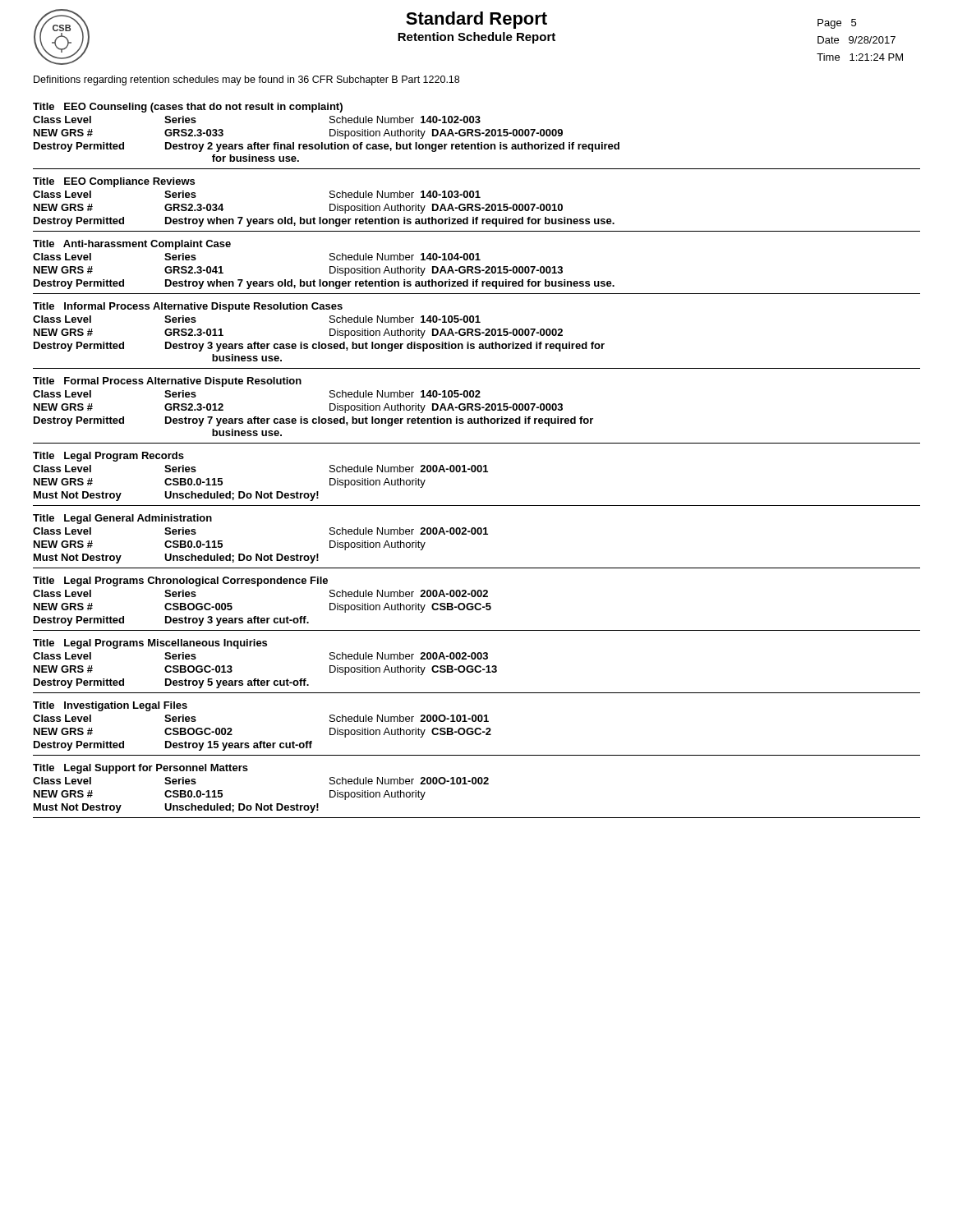
Task: Find the text block that says "Title Legal Support for"
Action: click(476, 787)
